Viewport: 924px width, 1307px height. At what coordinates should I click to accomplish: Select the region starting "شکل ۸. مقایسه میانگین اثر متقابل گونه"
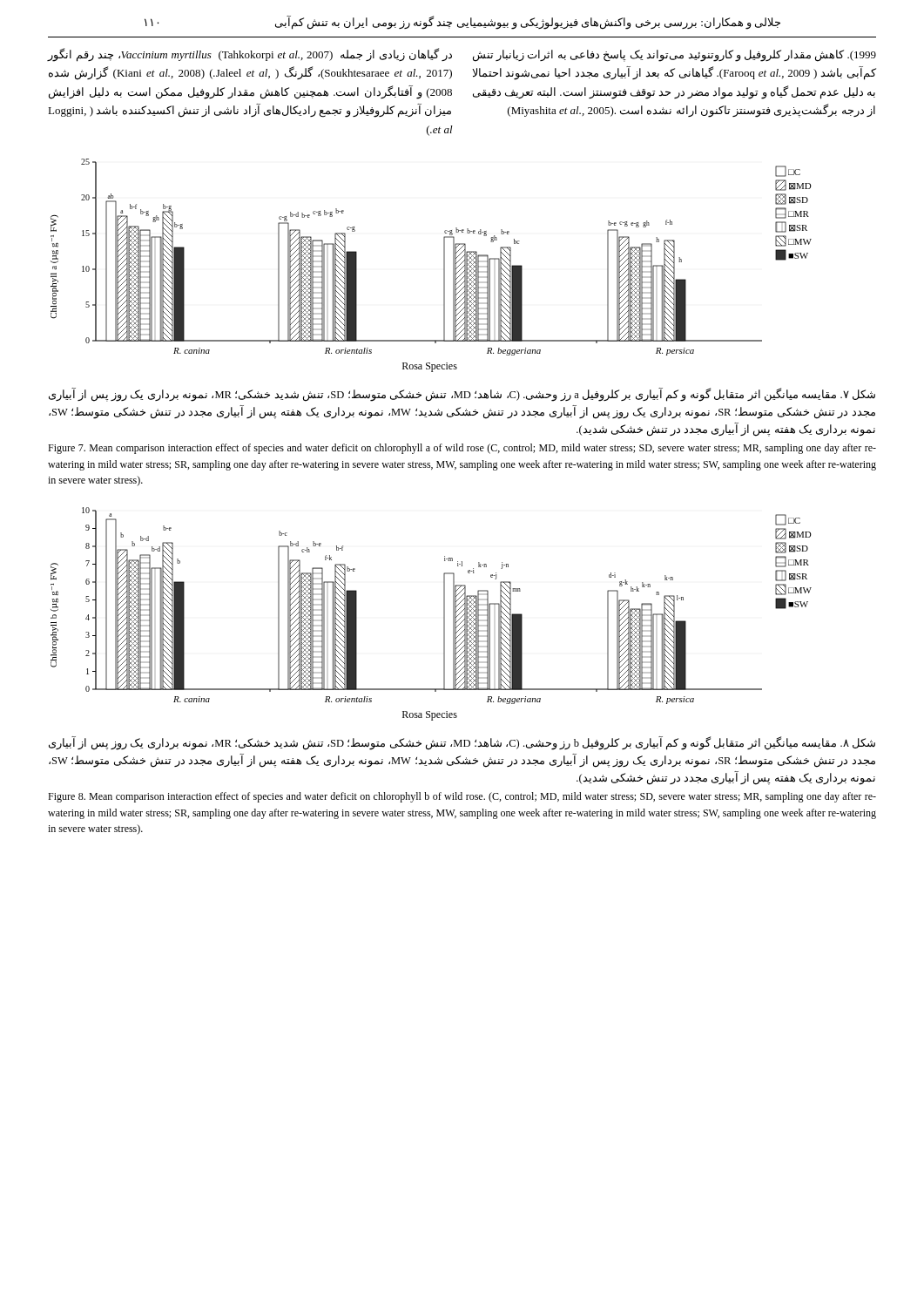click(462, 761)
